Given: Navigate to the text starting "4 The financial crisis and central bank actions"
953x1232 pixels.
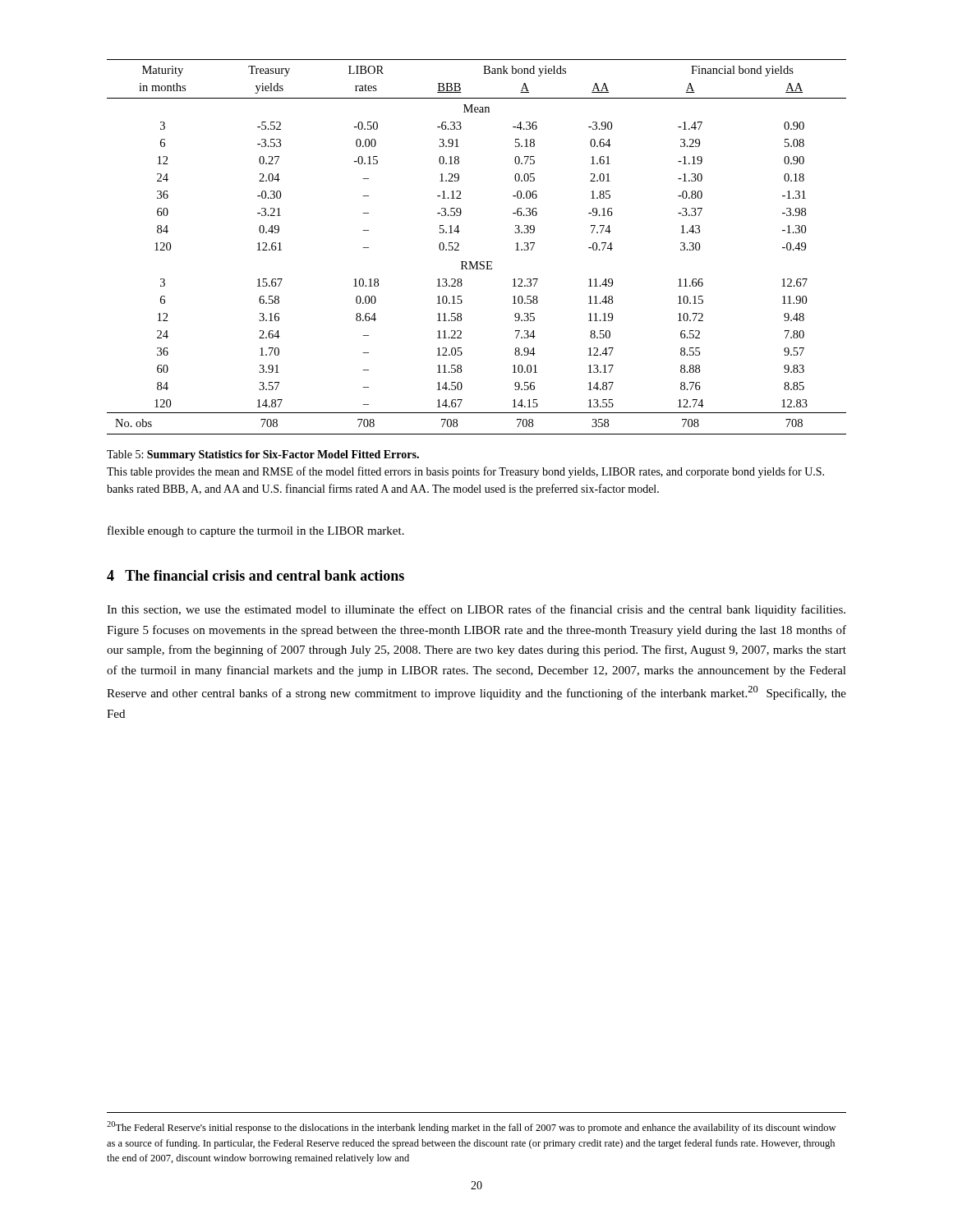Looking at the screenshot, I should 256,576.
